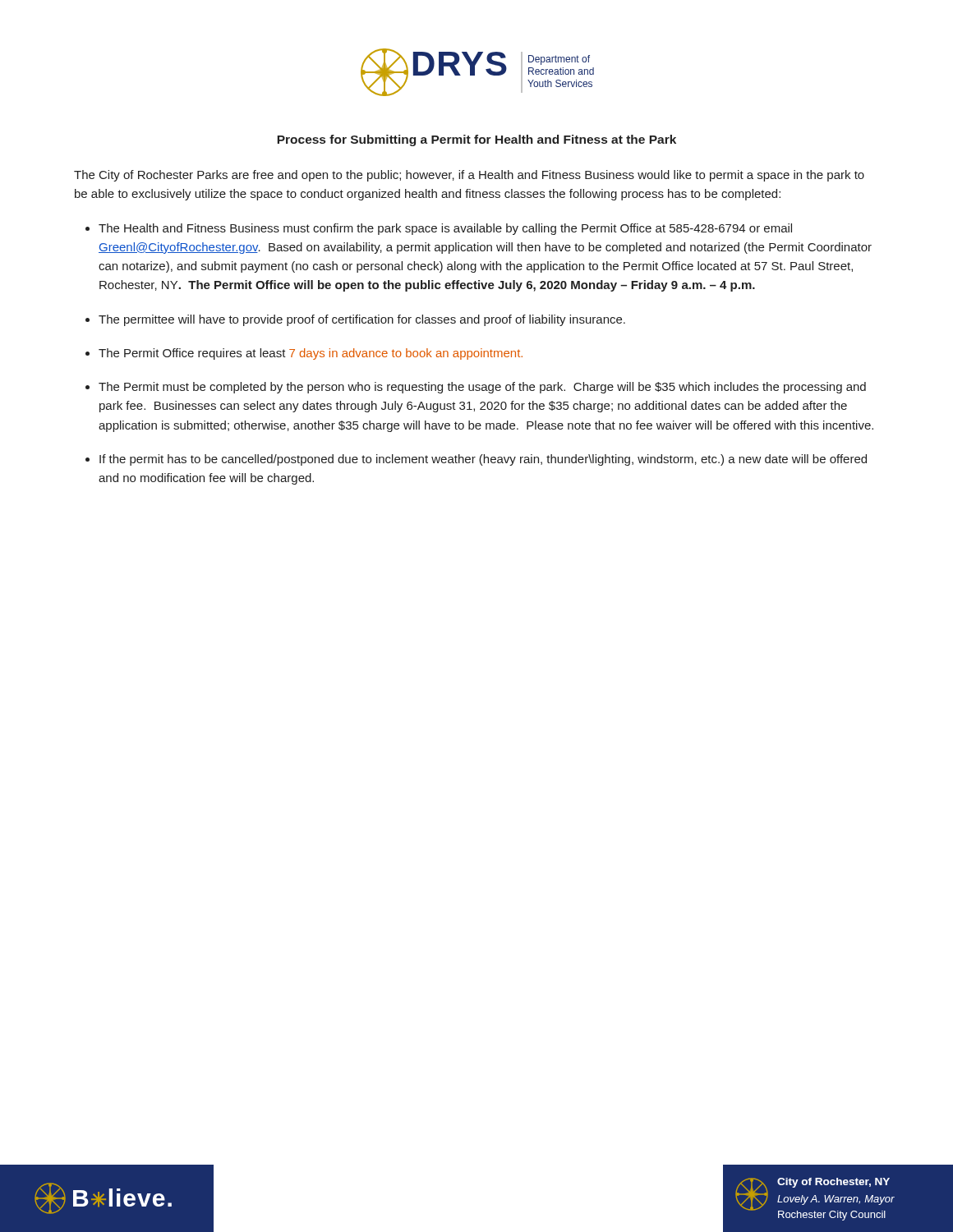Click the passage that begins "The Permit must be completed by"
This screenshot has width=953, height=1232.
[487, 406]
